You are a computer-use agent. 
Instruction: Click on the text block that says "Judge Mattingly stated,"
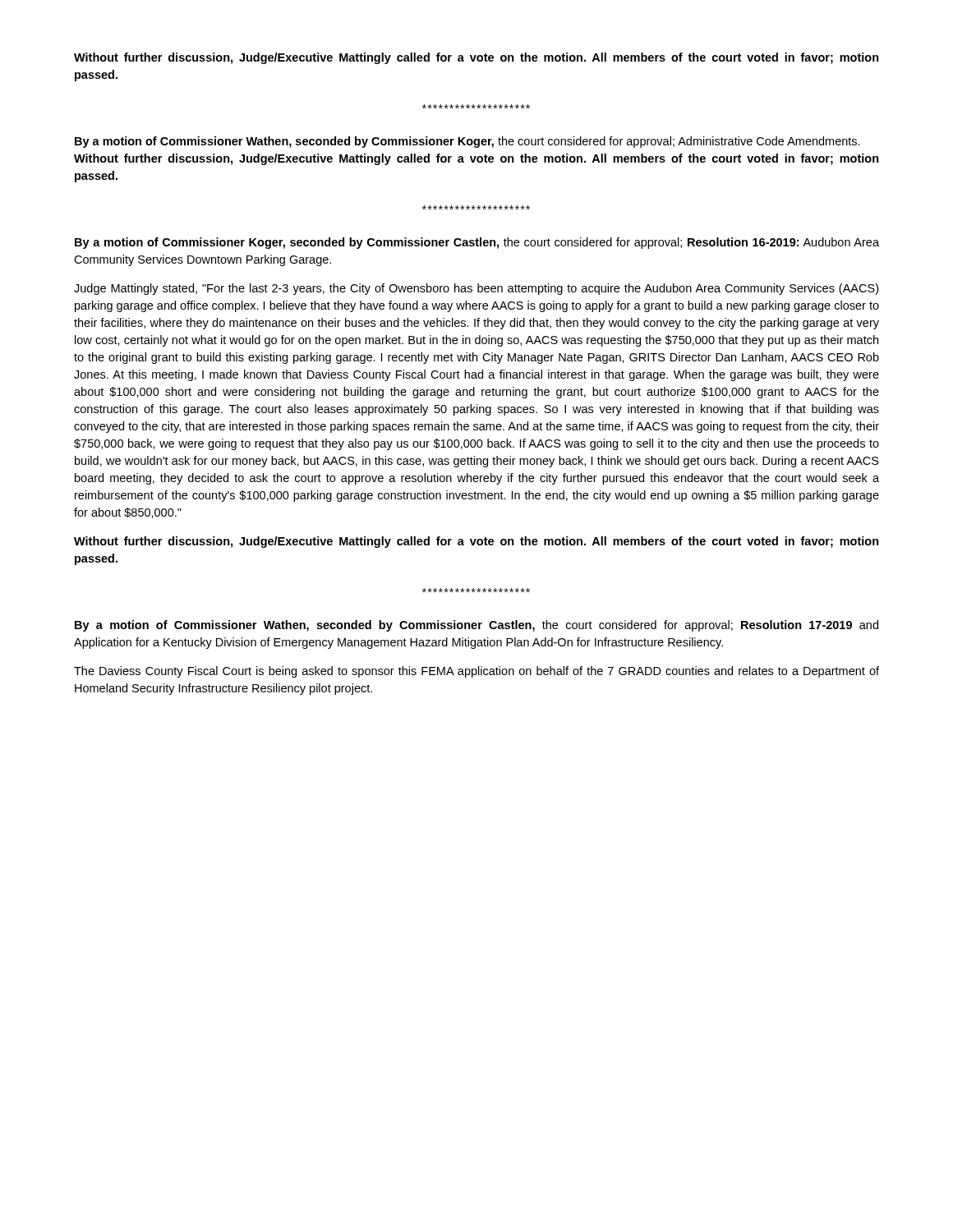tap(476, 401)
